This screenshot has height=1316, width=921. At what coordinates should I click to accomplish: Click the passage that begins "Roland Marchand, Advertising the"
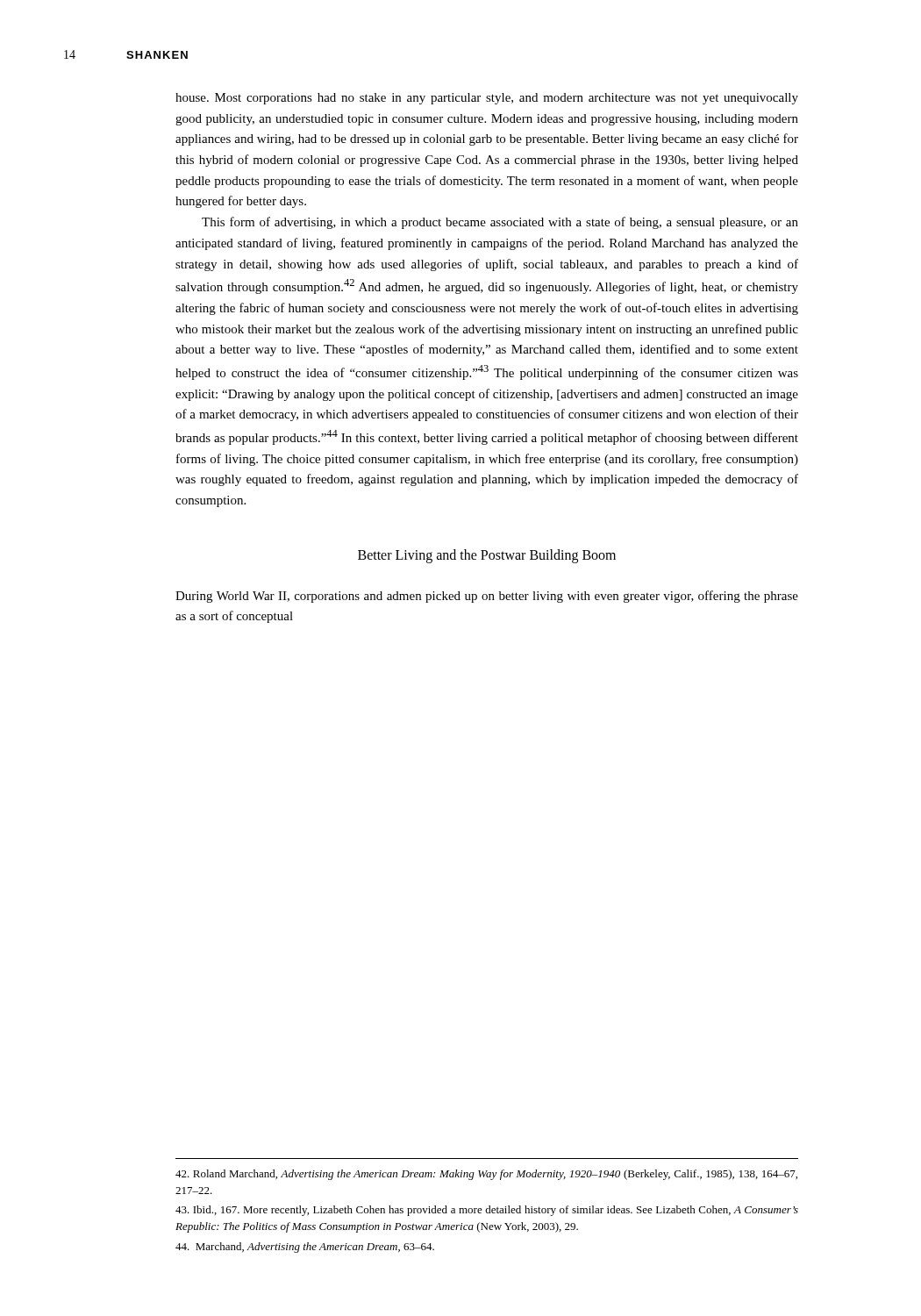pos(487,1182)
